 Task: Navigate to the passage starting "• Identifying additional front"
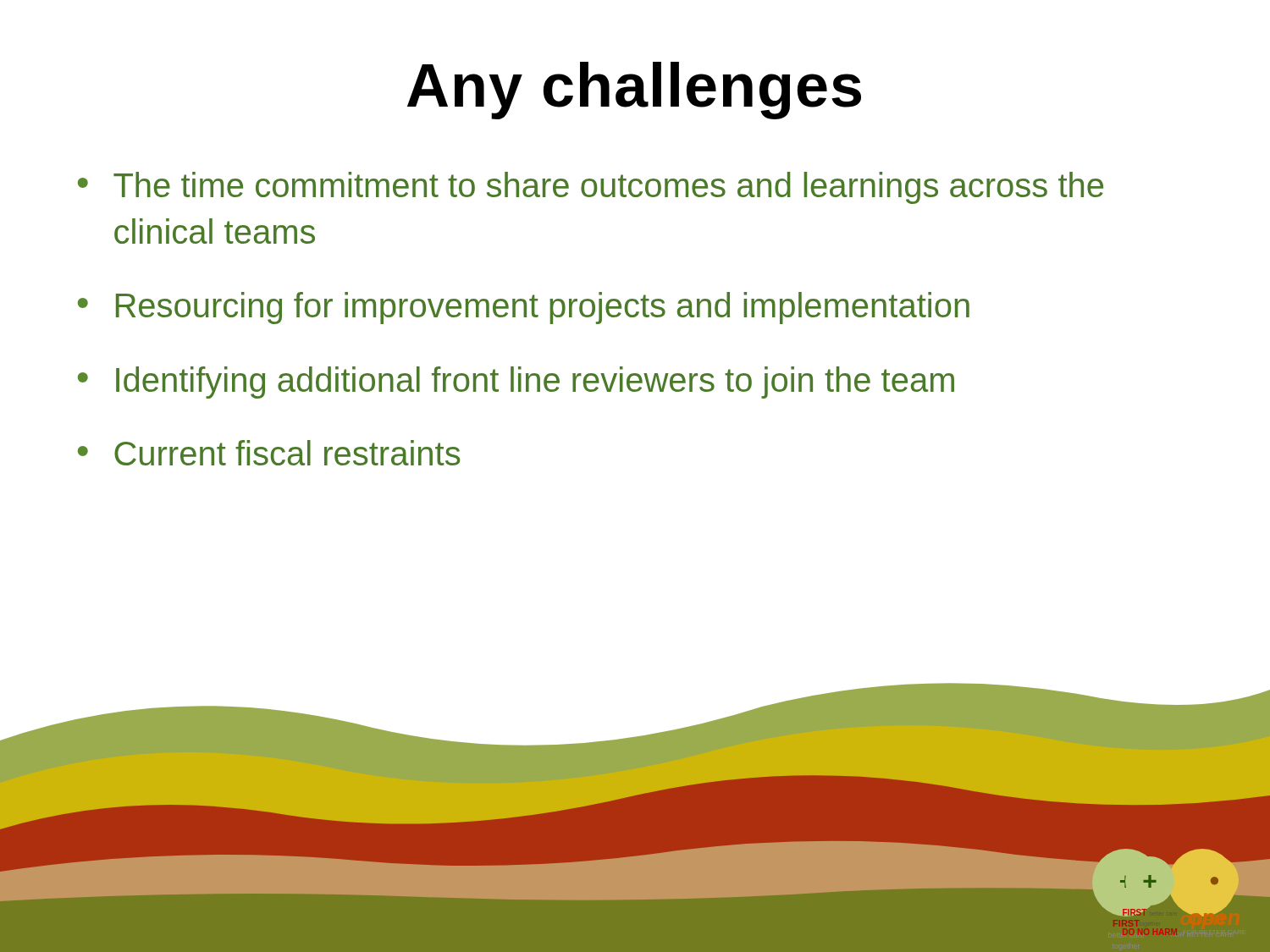(x=516, y=380)
